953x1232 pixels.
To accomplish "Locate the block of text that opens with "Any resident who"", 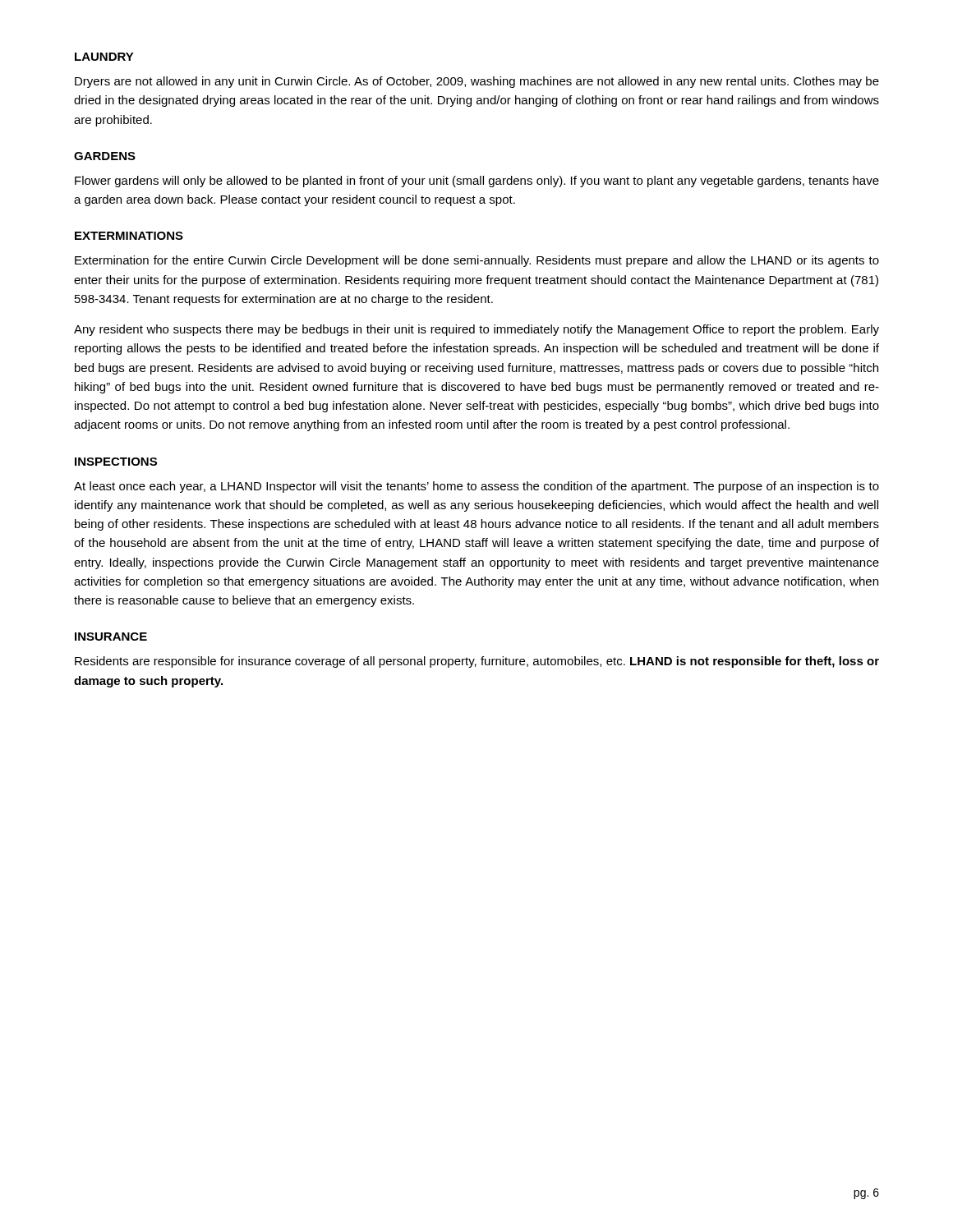I will point(476,377).
